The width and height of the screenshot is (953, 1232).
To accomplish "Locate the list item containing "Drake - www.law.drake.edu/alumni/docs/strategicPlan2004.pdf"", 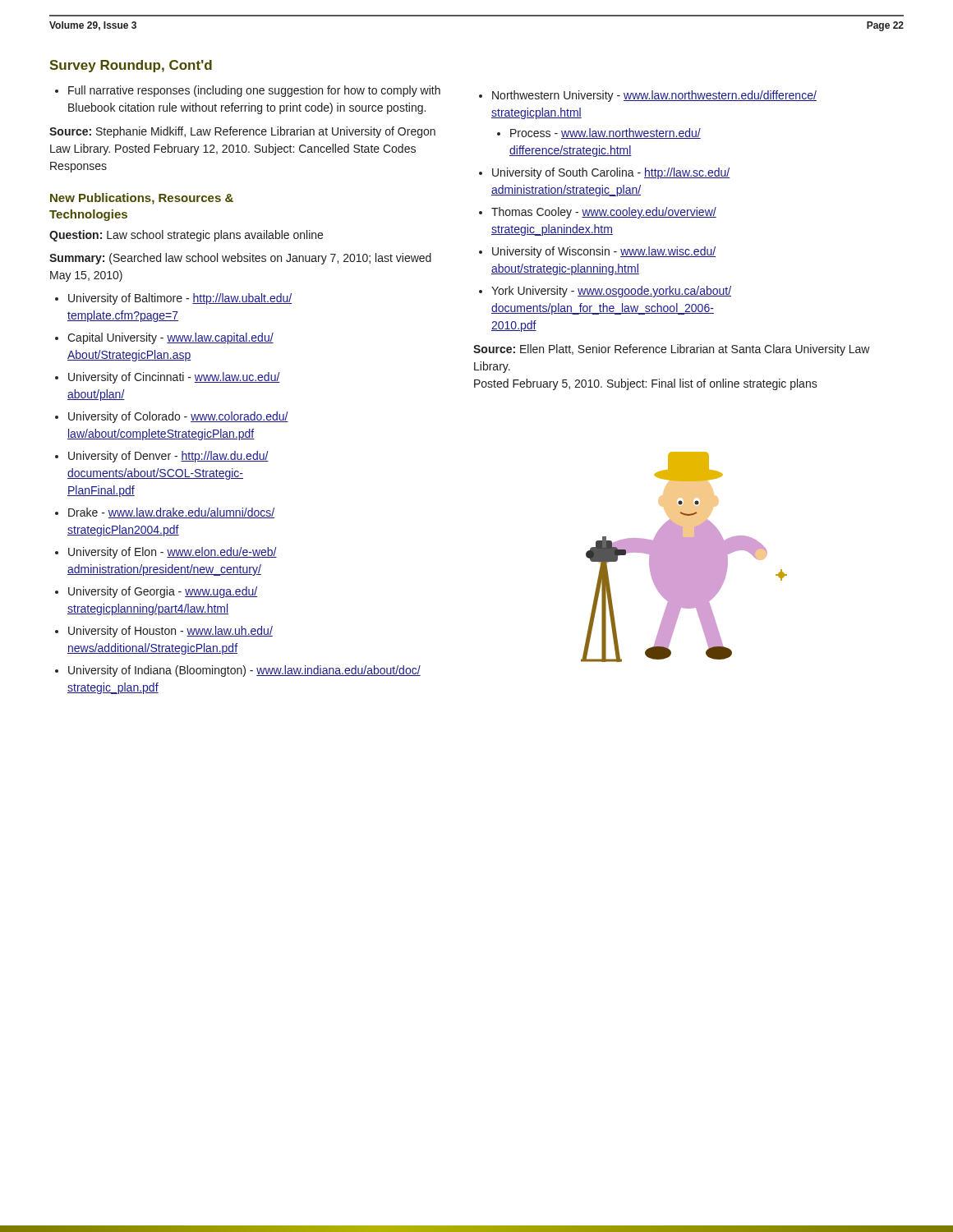I will point(171,521).
